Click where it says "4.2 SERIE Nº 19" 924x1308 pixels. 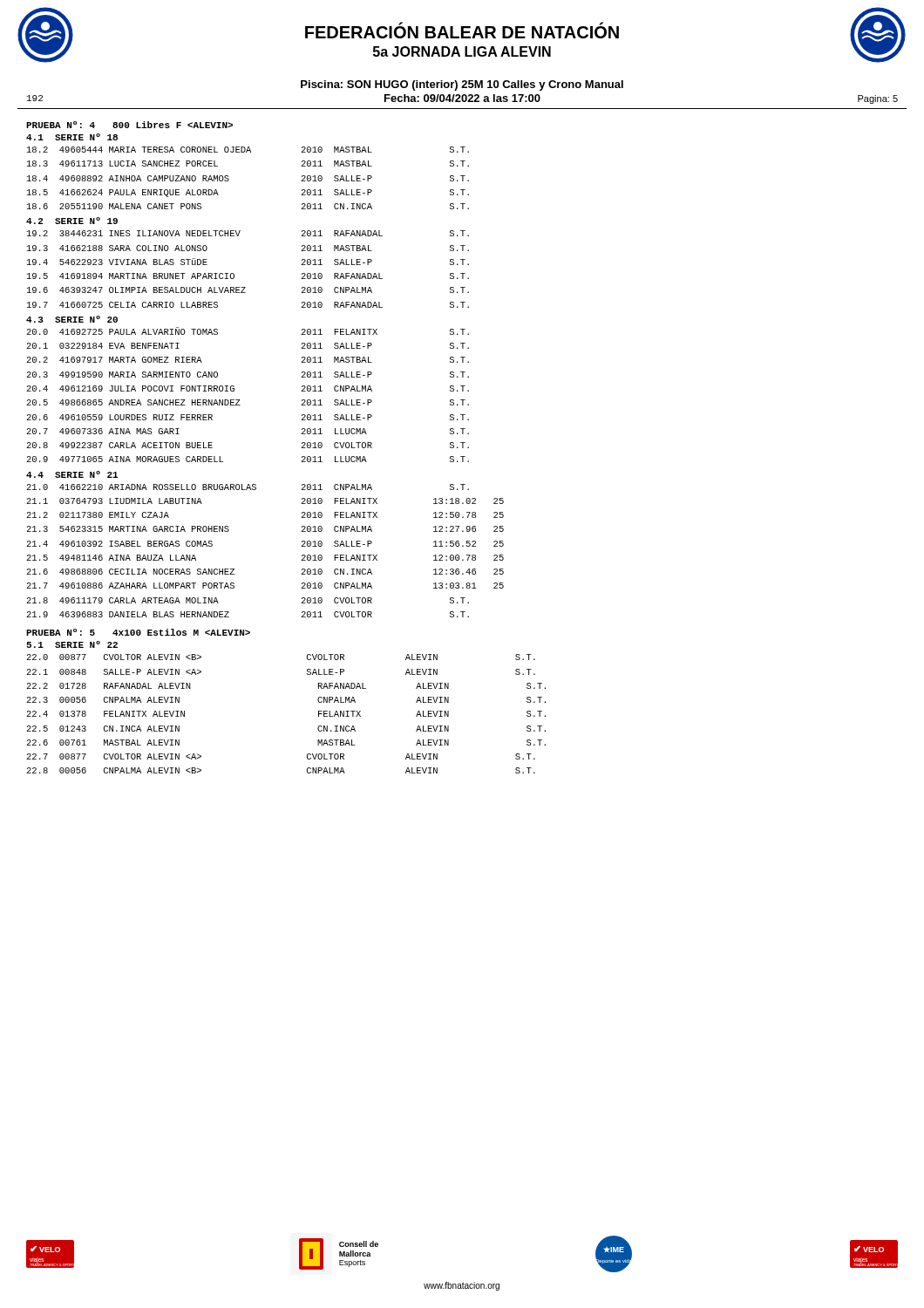(72, 222)
